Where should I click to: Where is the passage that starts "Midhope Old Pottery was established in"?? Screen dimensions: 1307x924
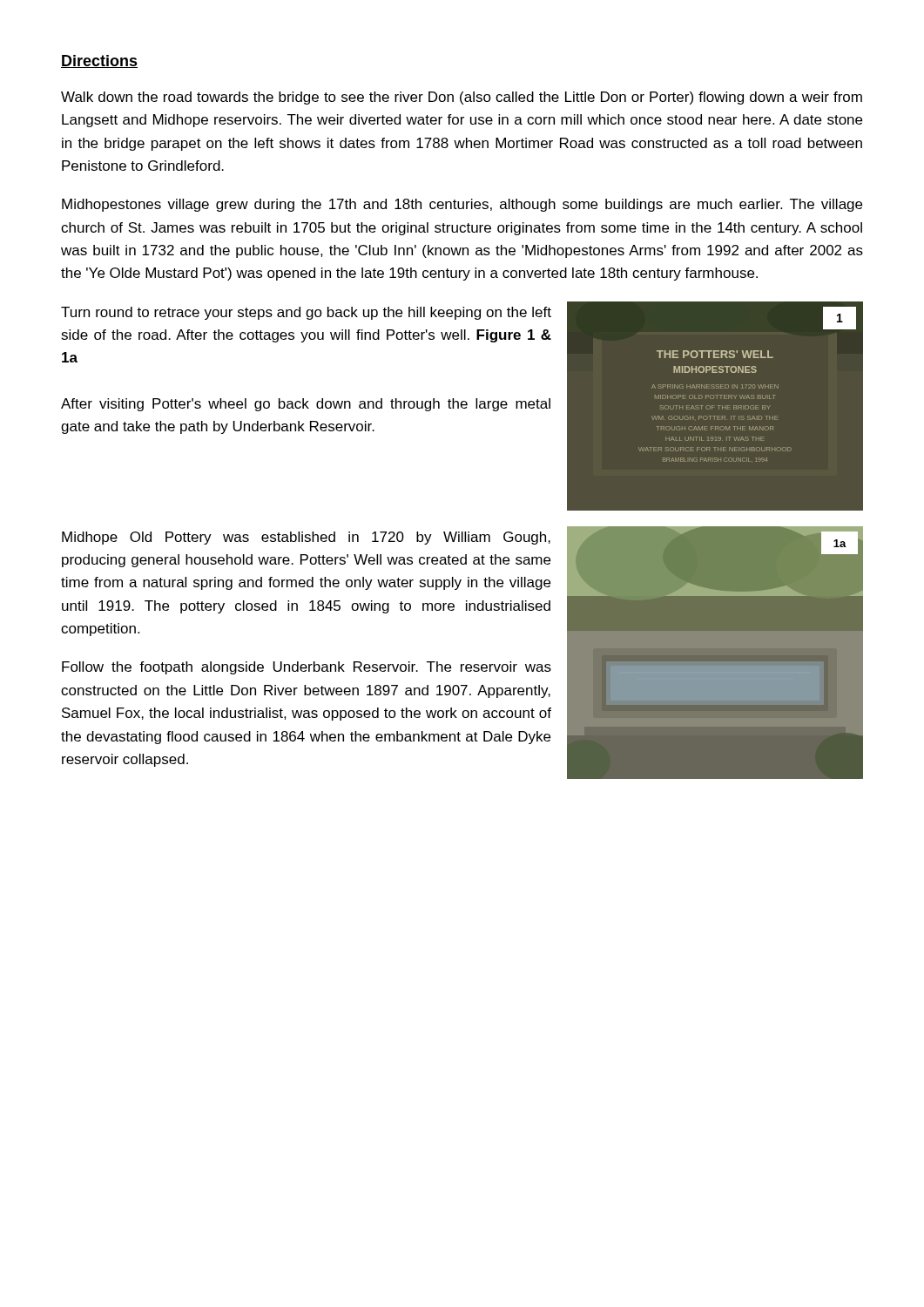[306, 583]
